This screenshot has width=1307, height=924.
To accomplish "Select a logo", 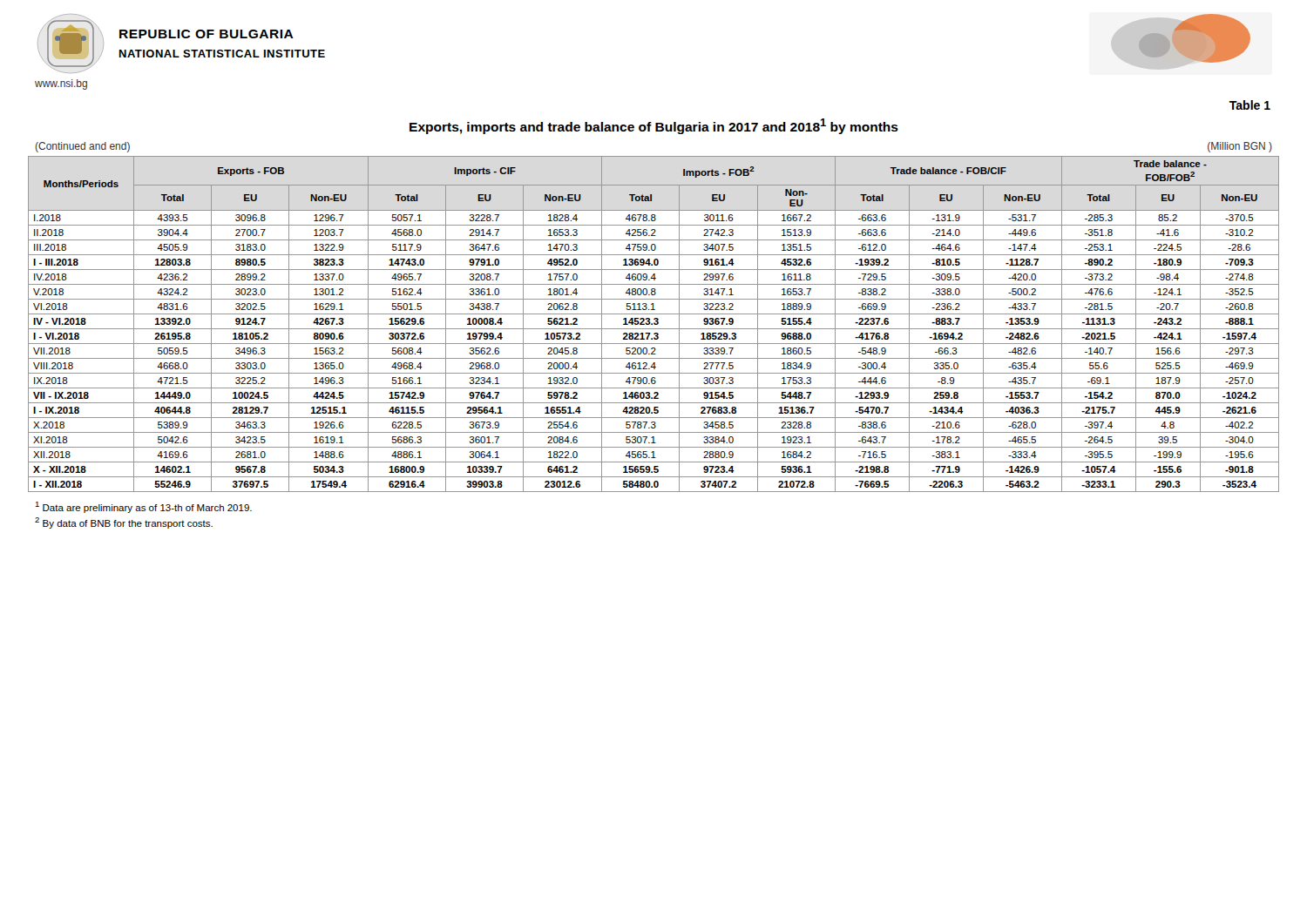I will [654, 37].
